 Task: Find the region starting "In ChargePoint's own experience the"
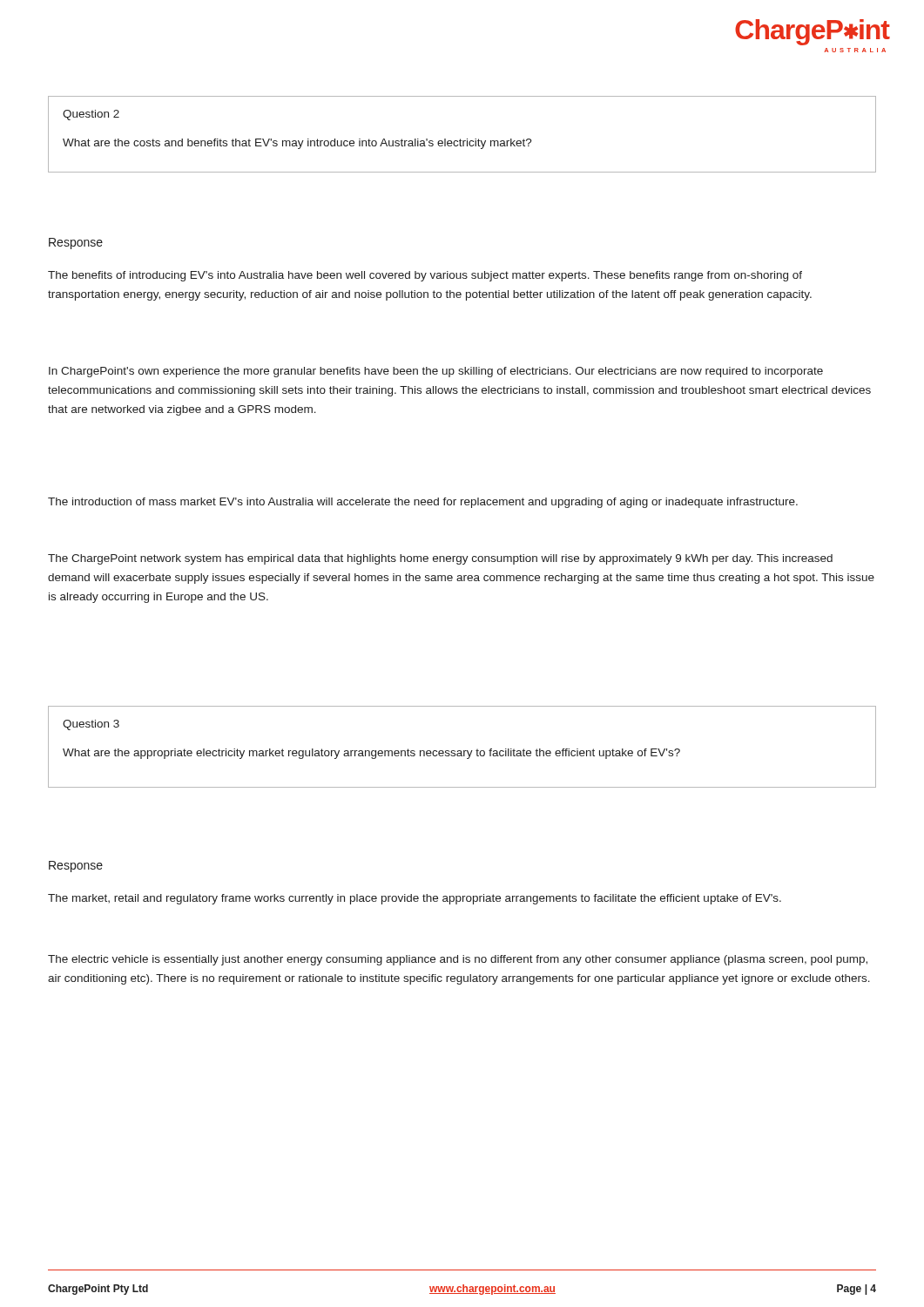(459, 390)
